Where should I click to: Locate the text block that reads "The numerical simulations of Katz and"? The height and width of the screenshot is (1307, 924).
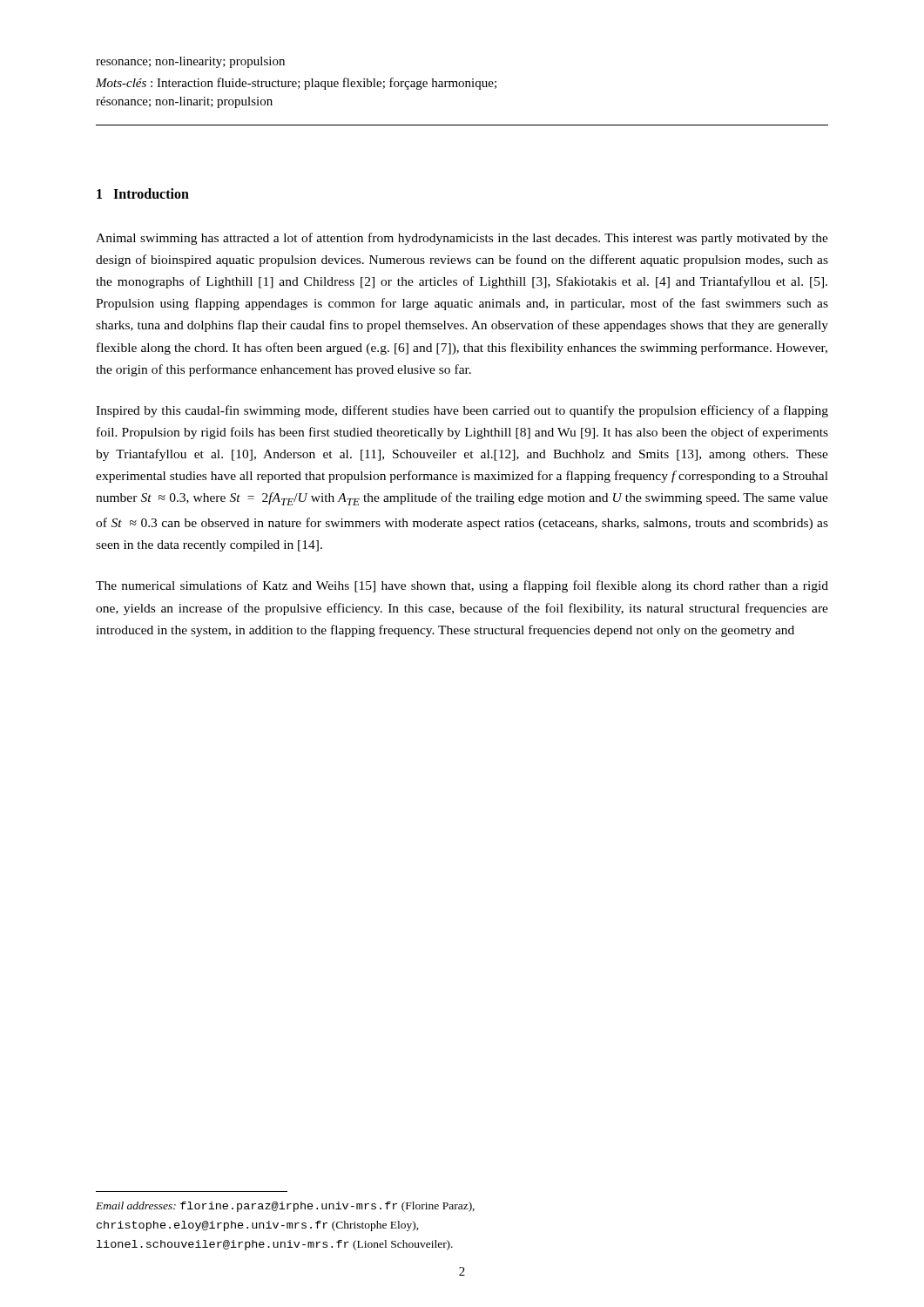(x=462, y=607)
